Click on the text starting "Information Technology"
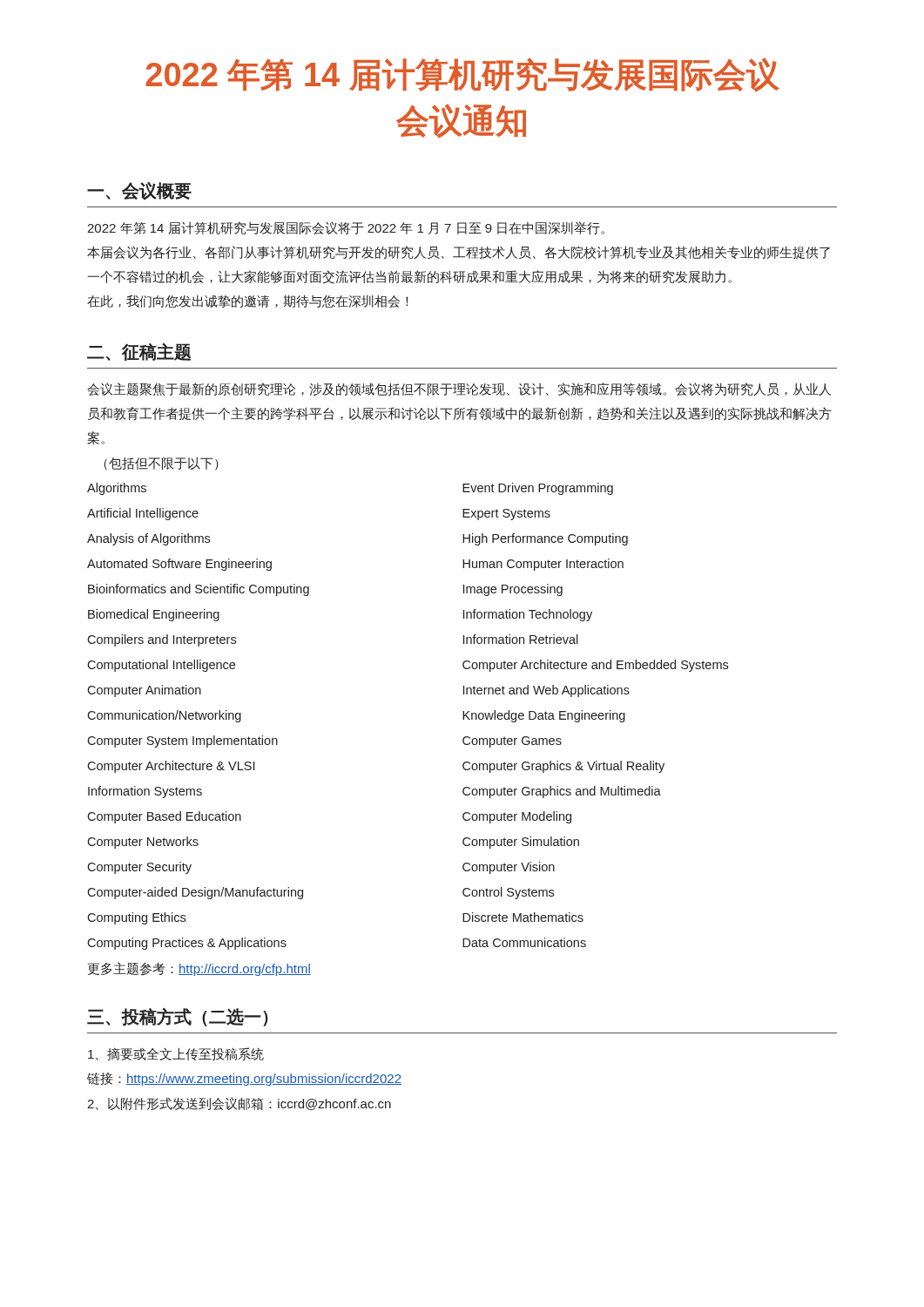The image size is (924, 1307). [527, 614]
